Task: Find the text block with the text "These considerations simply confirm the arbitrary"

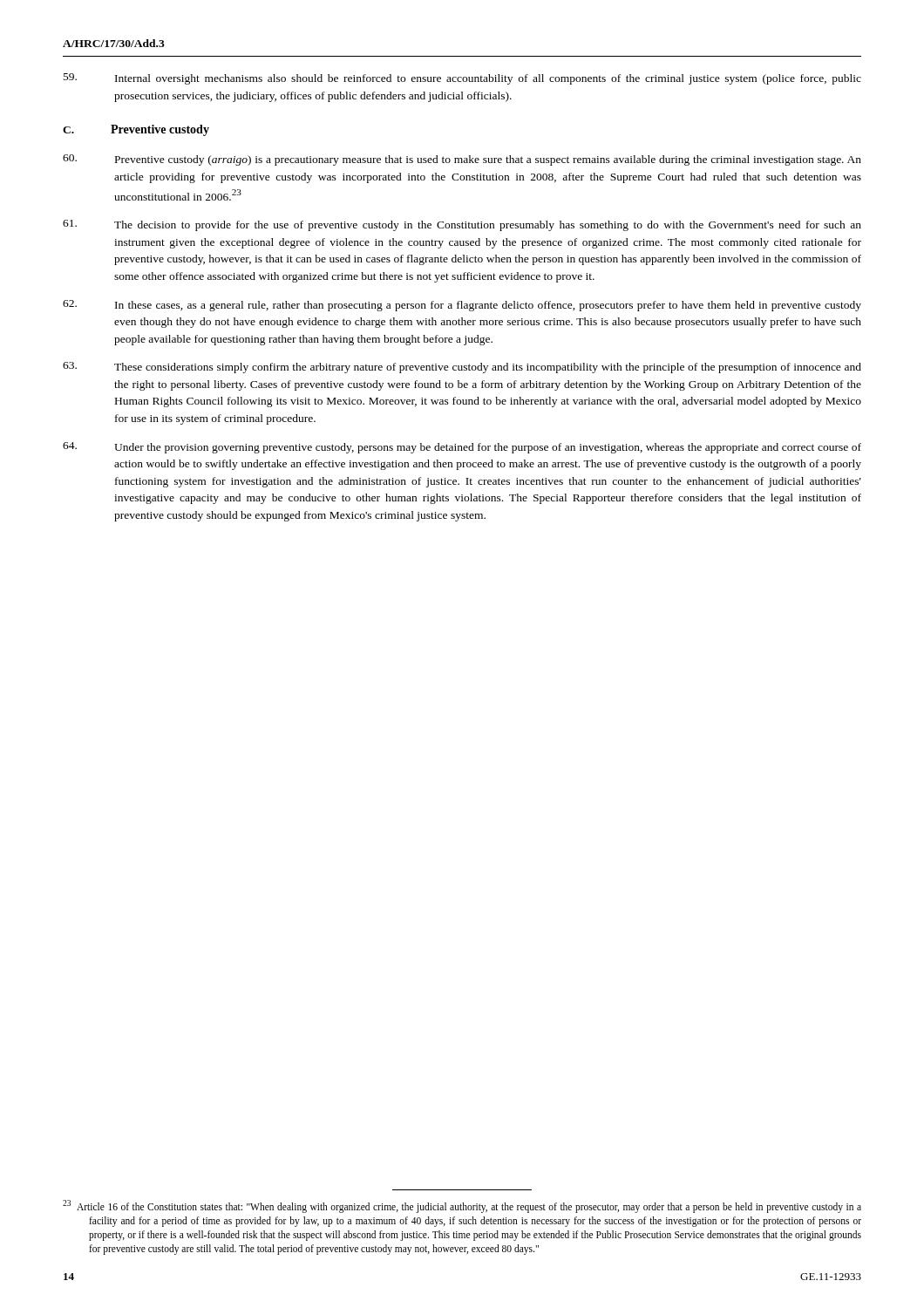Action: pyautogui.click(x=462, y=393)
